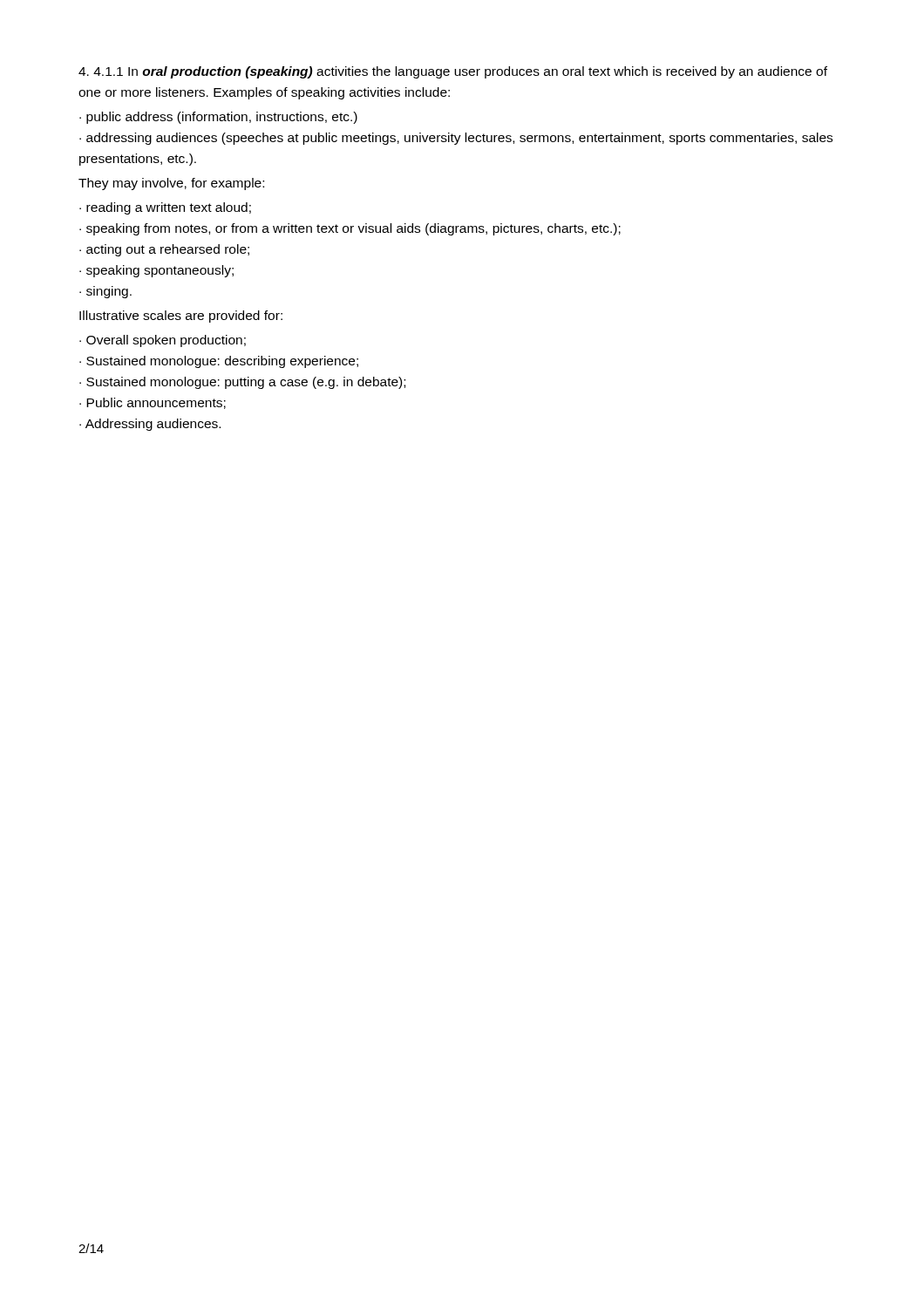The width and height of the screenshot is (924, 1308).
Task: Point to the text block starting "They may involve, for example:"
Action: tap(172, 183)
